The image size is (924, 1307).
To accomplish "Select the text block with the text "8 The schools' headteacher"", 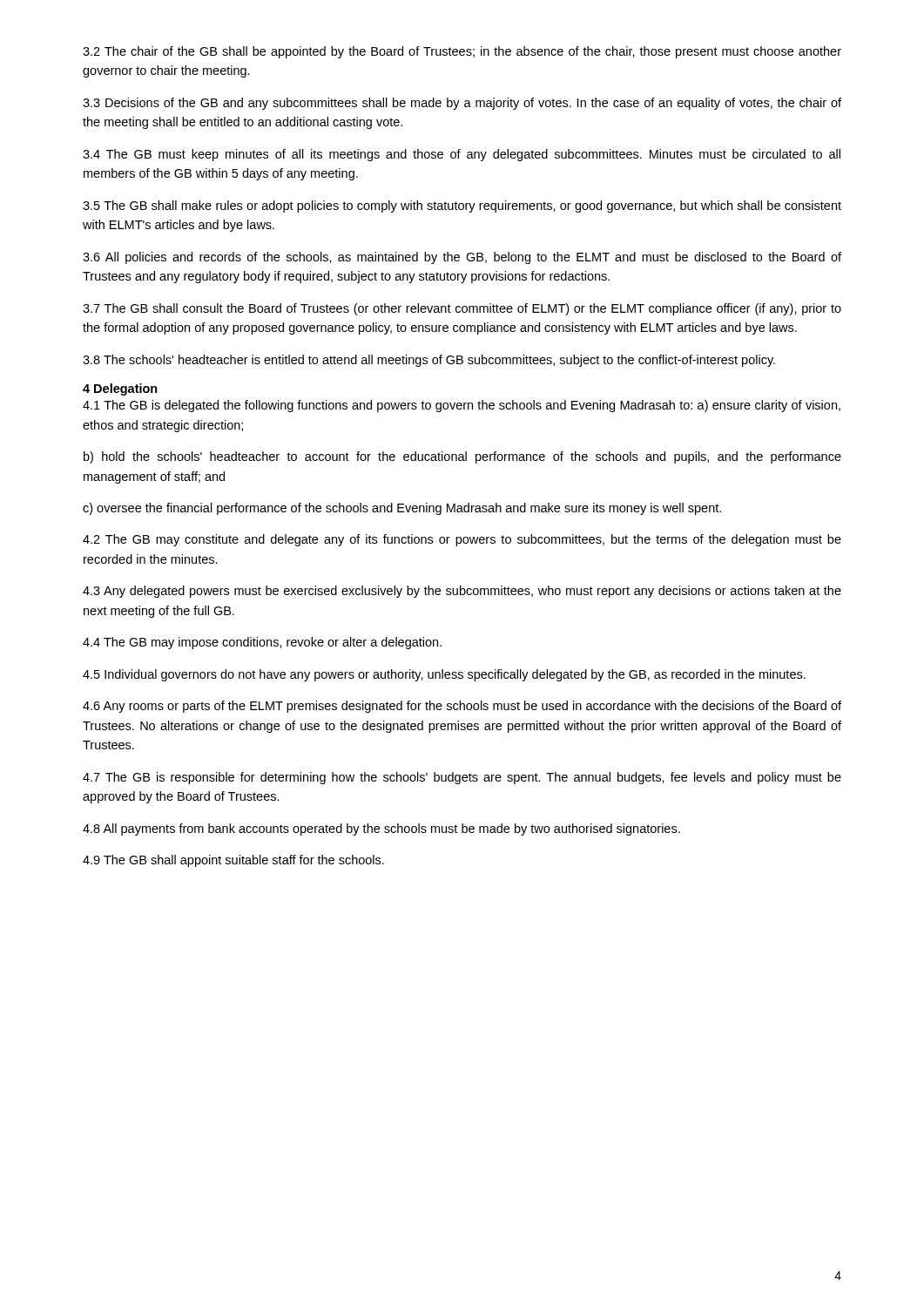I will point(429,360).
